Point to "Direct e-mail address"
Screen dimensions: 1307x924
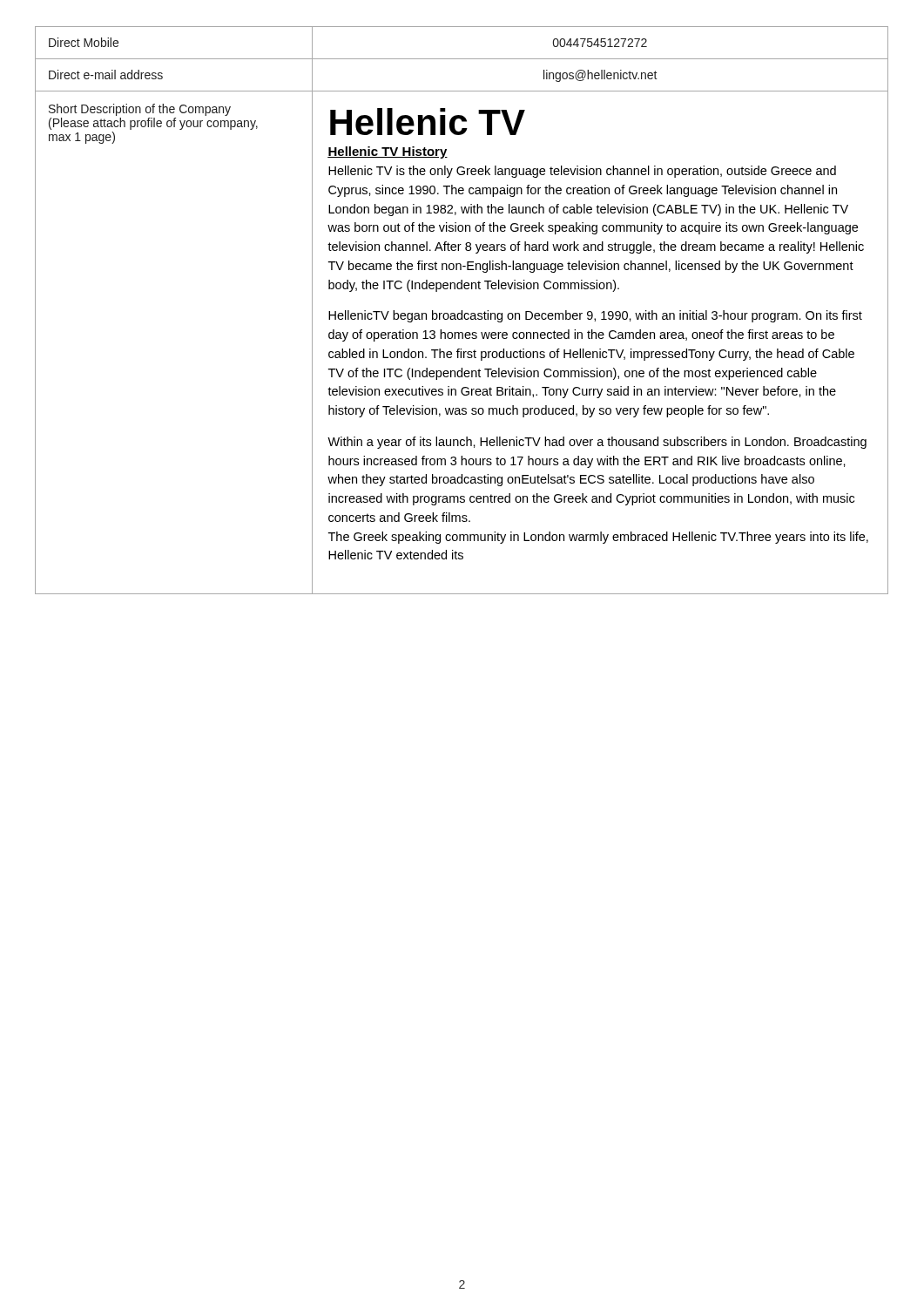(x=105, y=75)
